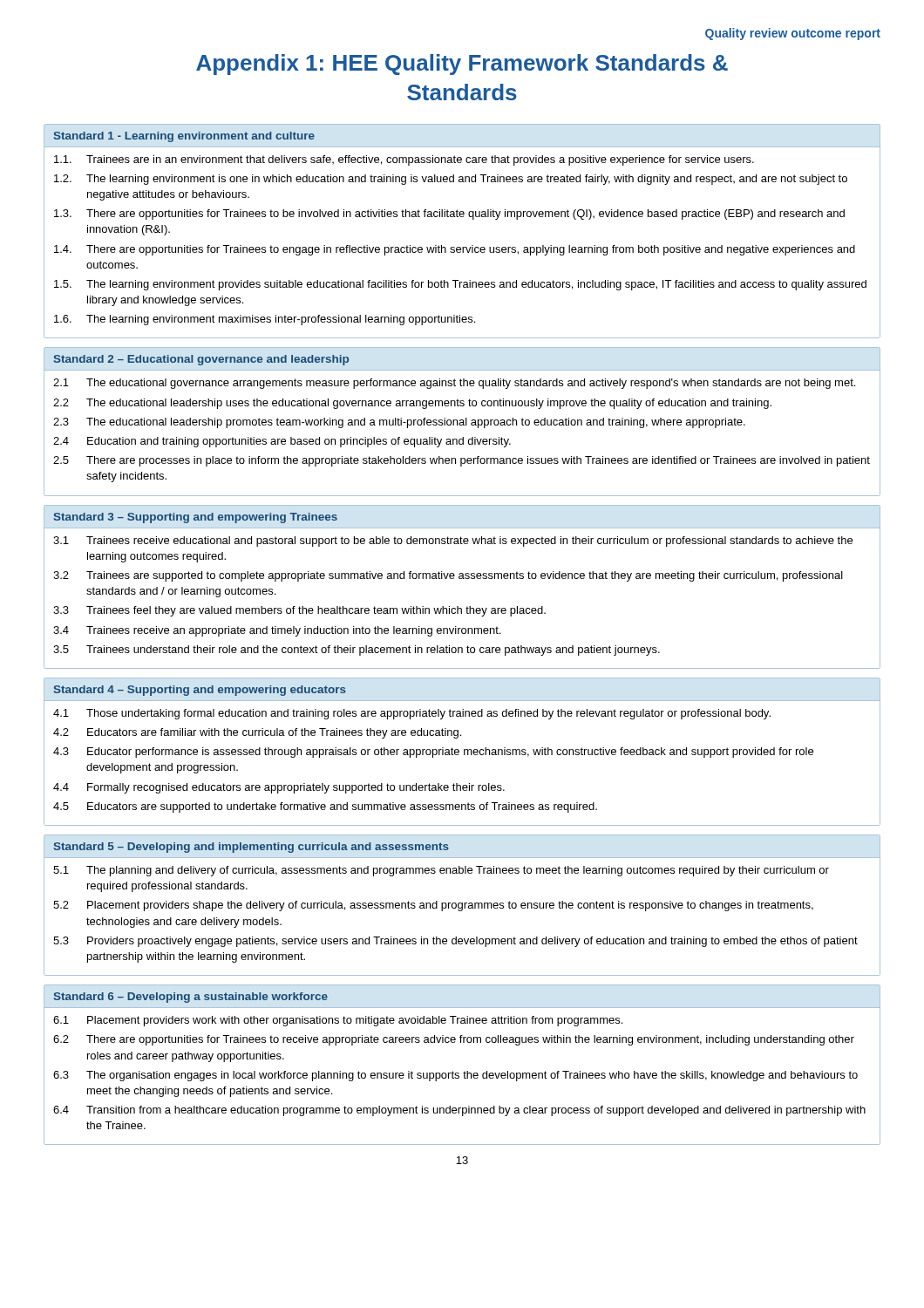The height and width of the screenshot is (1308, 924).
Task: Find the block on this page that starts "3.3 Trainees feel they are"
Action: coord(462,611)
